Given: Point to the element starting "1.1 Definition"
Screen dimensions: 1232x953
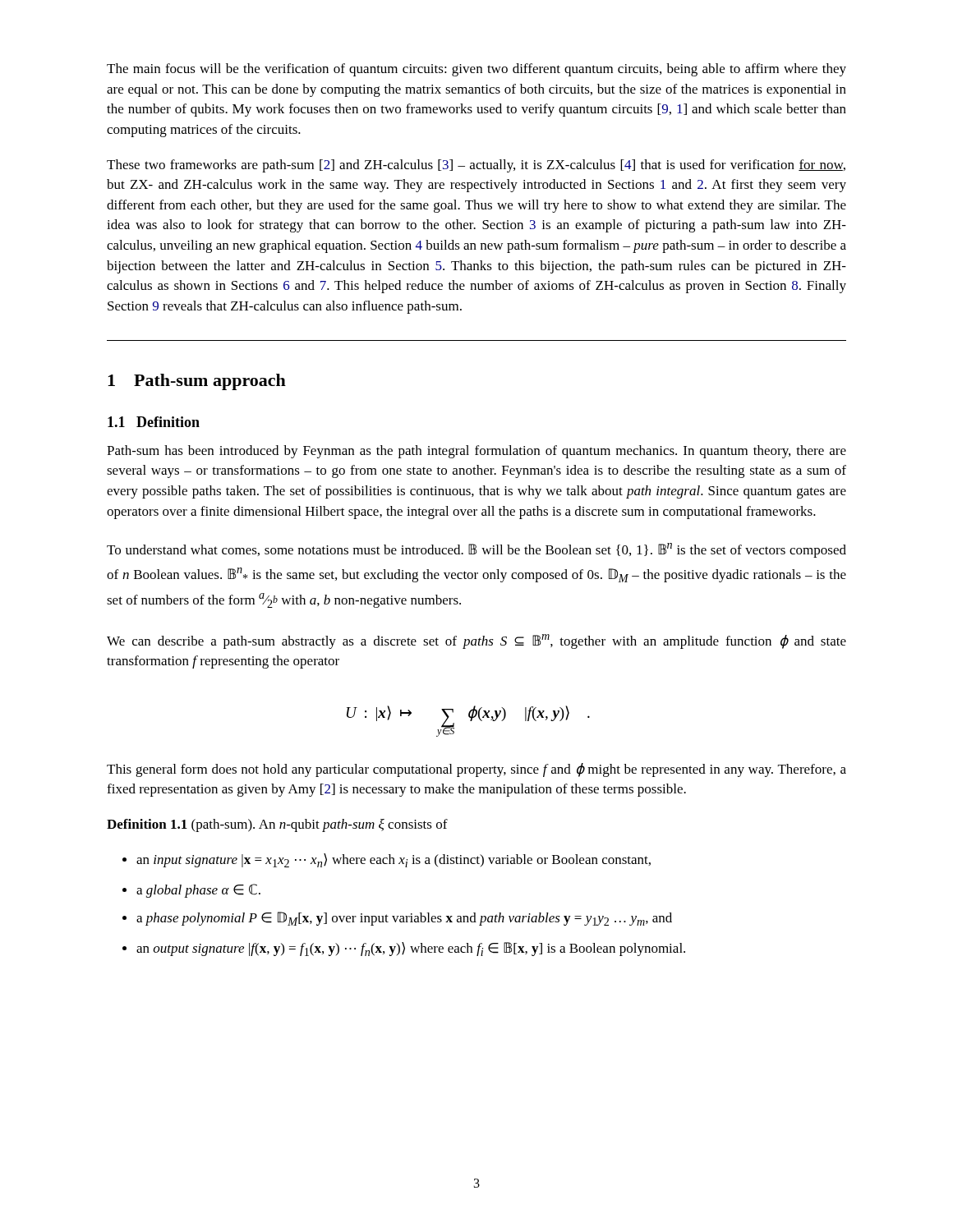Looking at the screenshot, I should point(154,422).
